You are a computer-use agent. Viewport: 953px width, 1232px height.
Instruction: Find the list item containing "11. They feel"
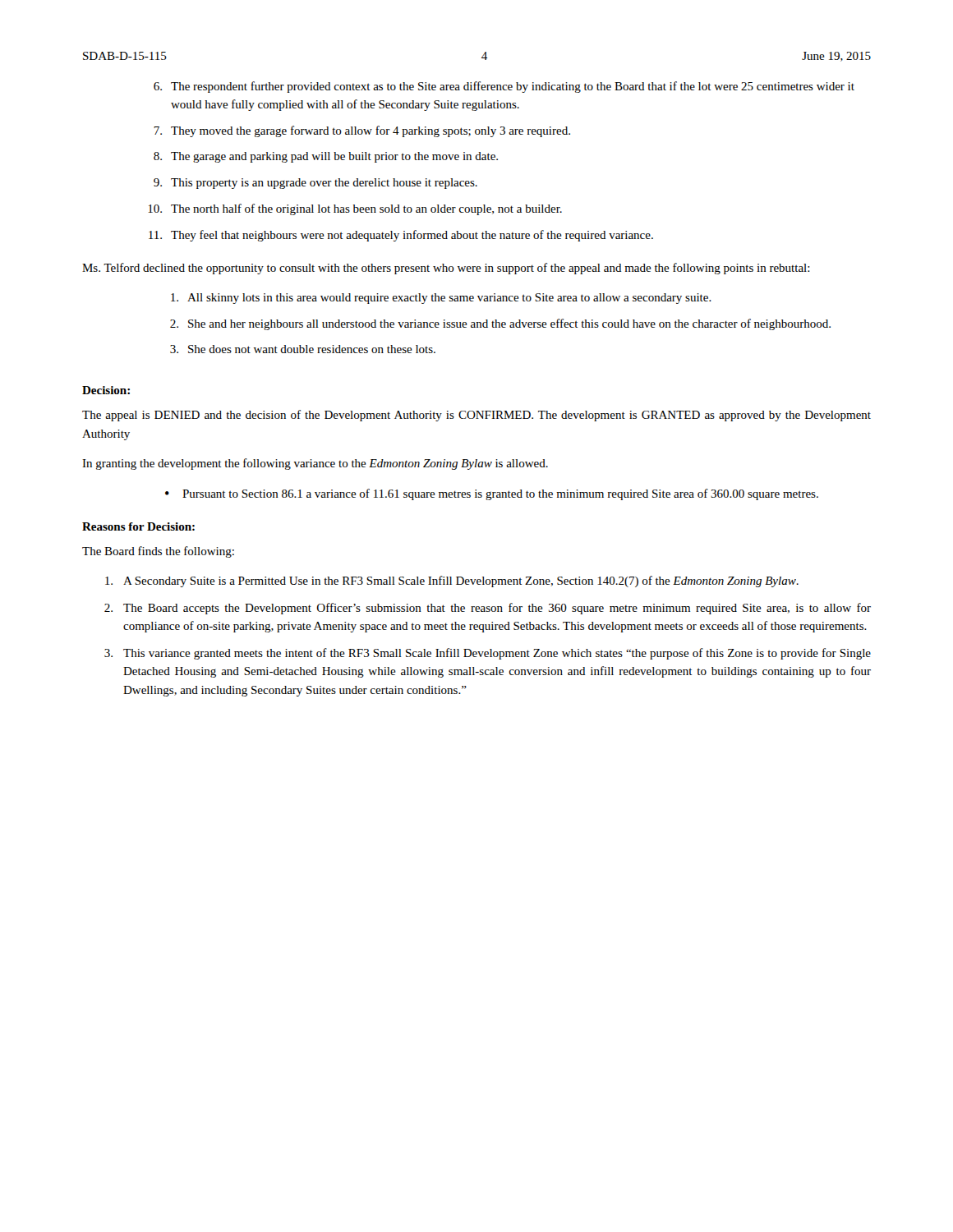[501, 235]
